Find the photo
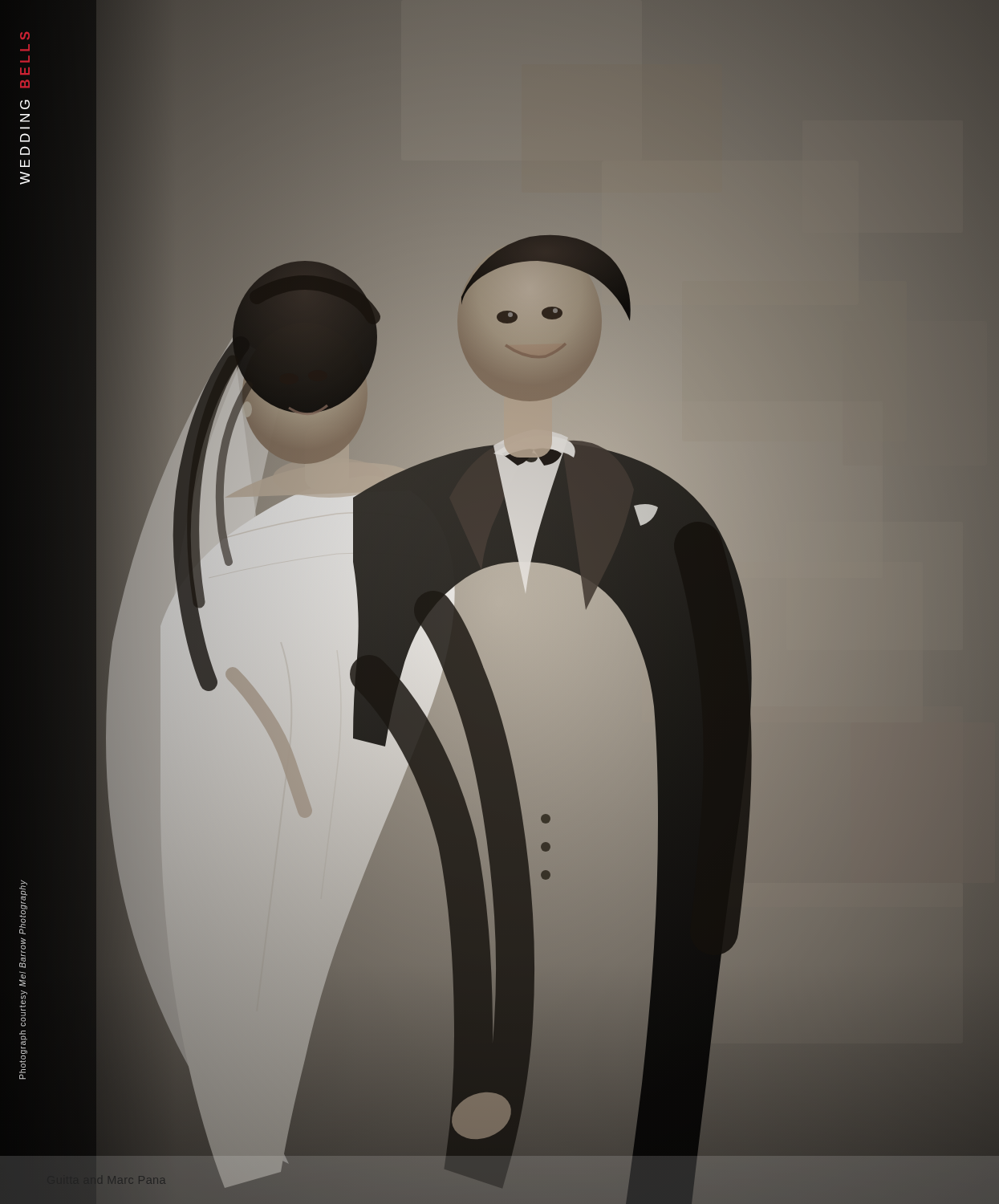Image resolution: width=999 pixels, height=1204 pixels. point(500,602)
